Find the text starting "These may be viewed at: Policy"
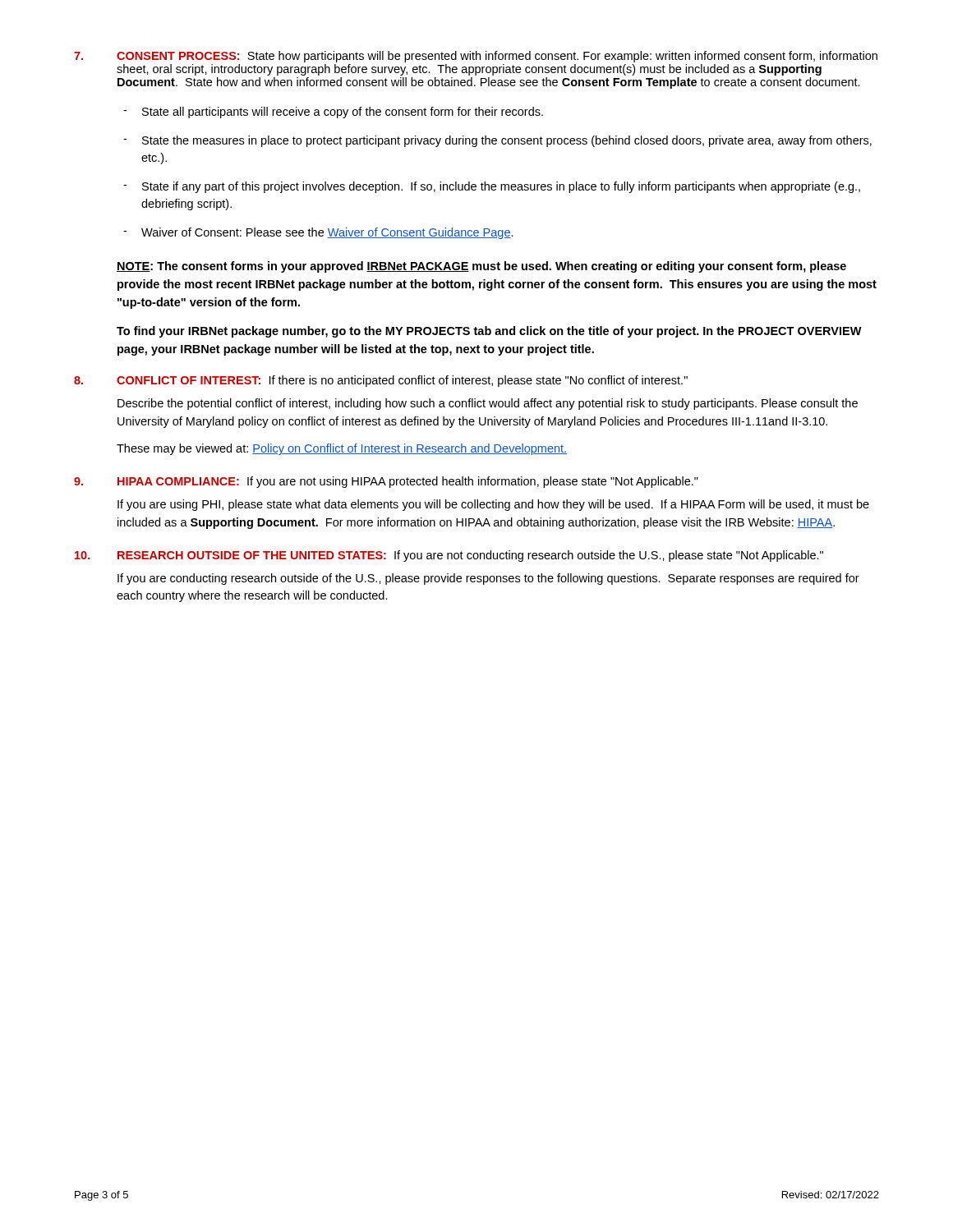This screenshot has height=1232, width=953. pos(342,449)
